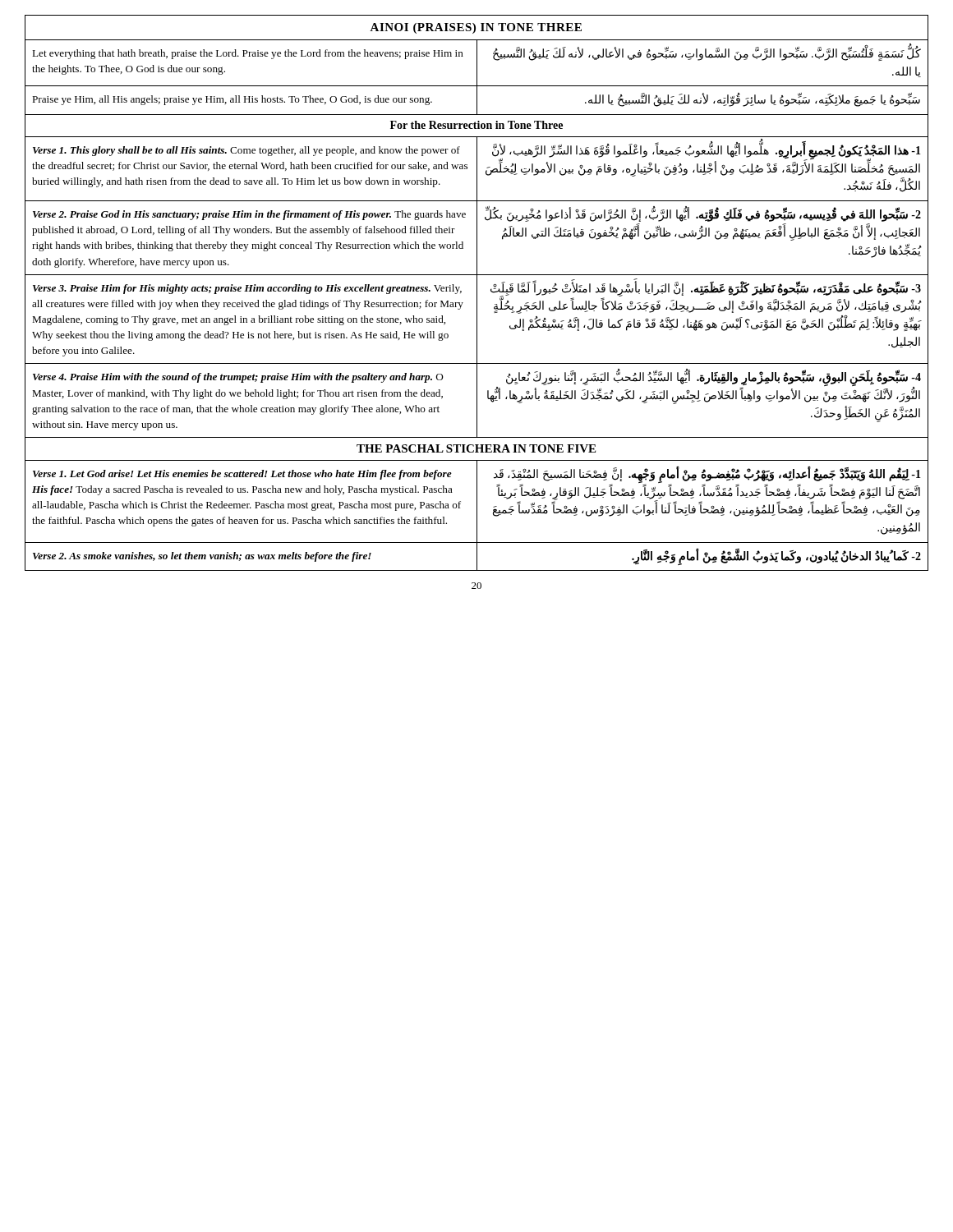Click on the section header containing "For the Resurrection in"
Screen dimensions: 1232x953
point(476,125)
